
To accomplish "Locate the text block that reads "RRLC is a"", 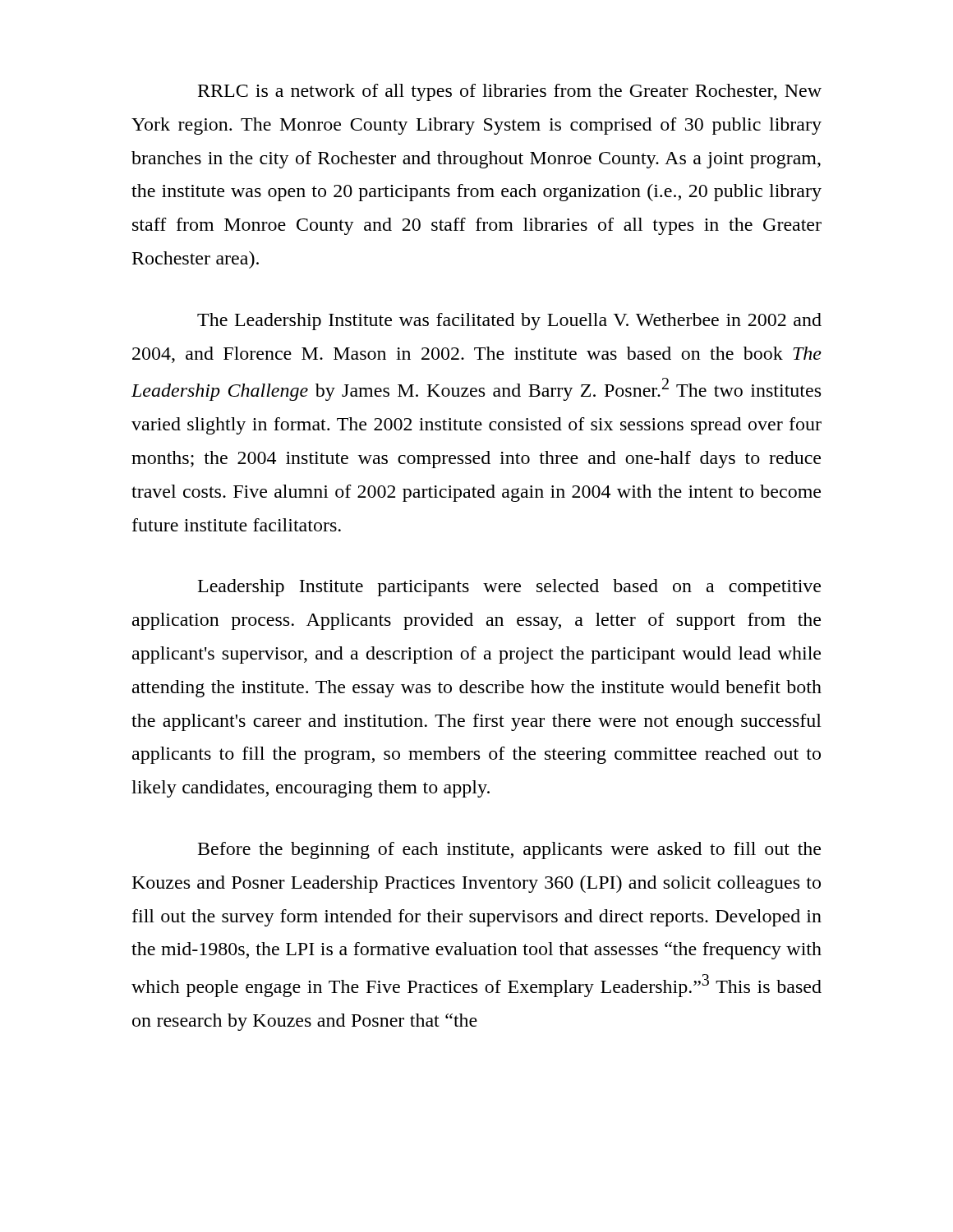I will coord(476,174).
